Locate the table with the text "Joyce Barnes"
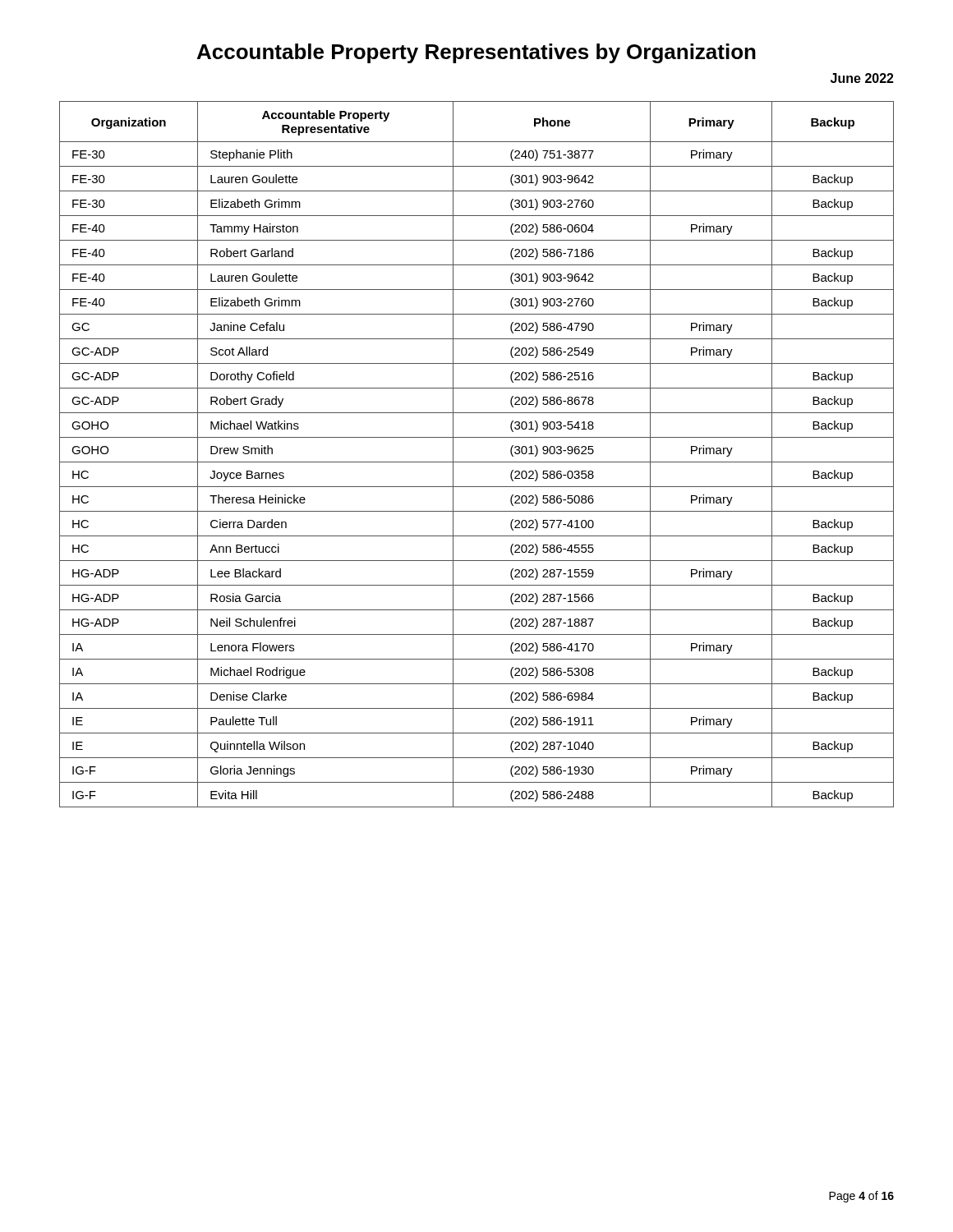This screenshot has height=1232, width=953. tap(476, 454)
